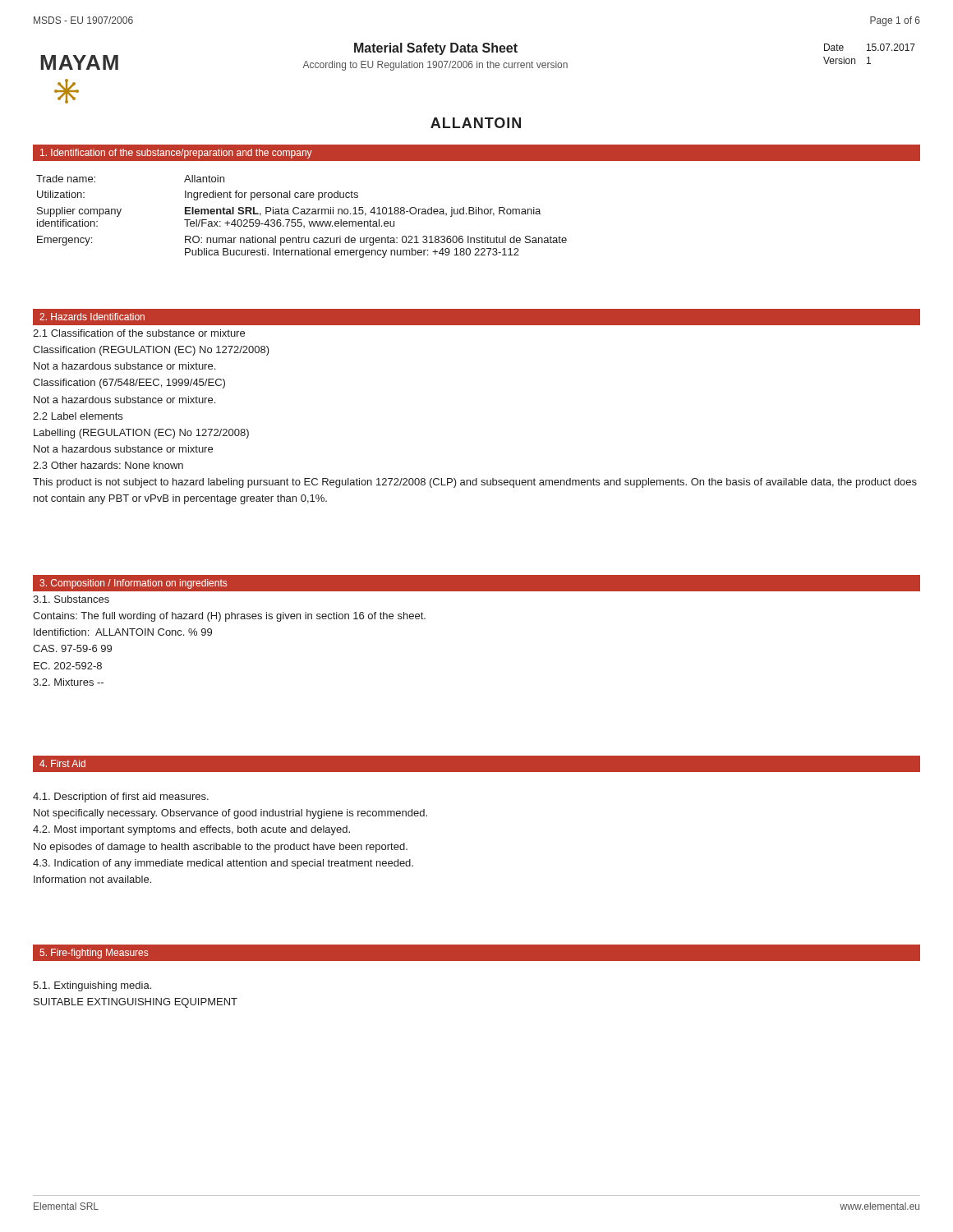Image resolution: width=953 pixels, height=1232 pixels.
Task: Select the region starting "Material Safety Data Sheet According"
Action: pyautogui.click(x=435, y=56)
